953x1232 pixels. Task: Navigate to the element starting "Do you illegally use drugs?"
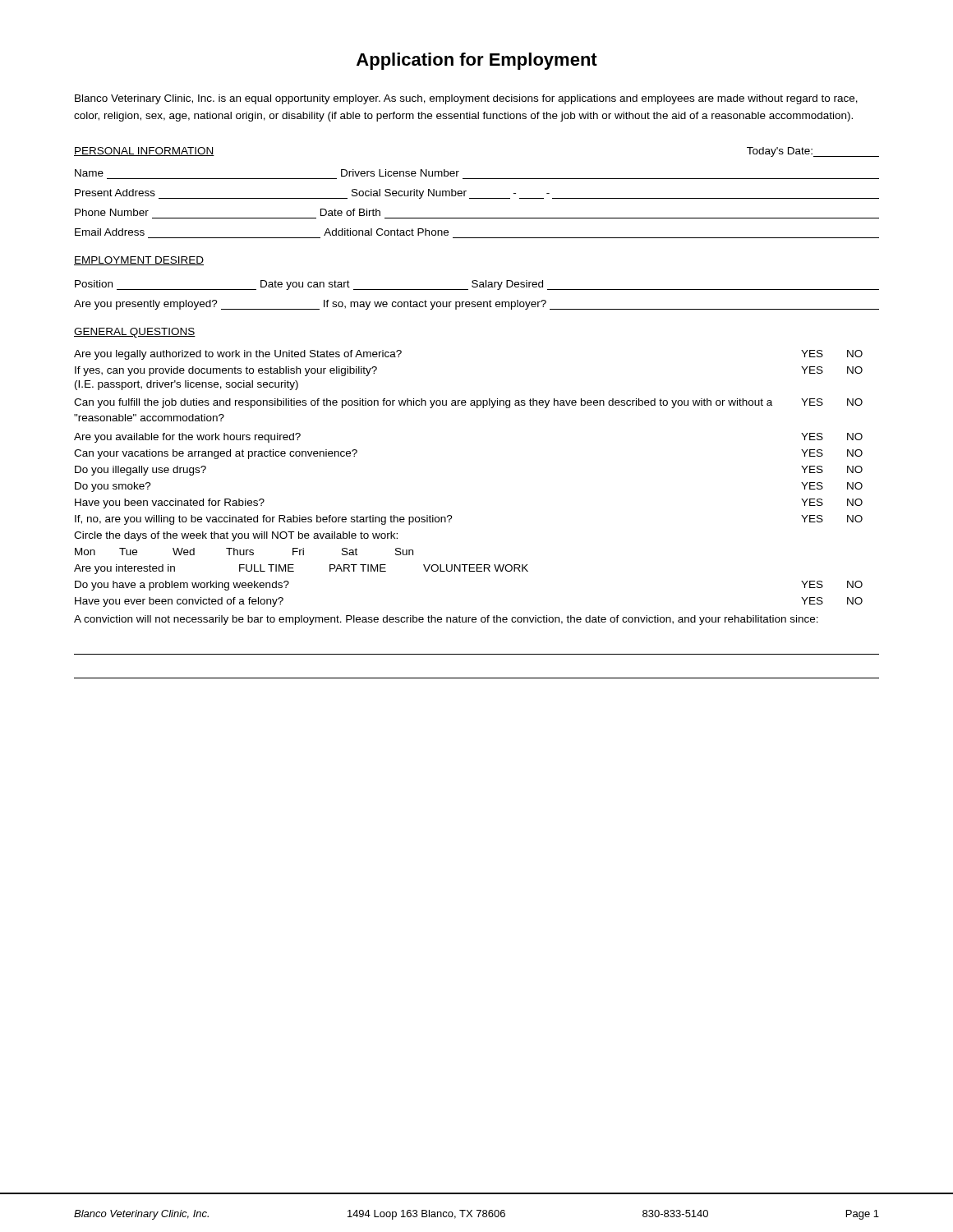point(139,470)
